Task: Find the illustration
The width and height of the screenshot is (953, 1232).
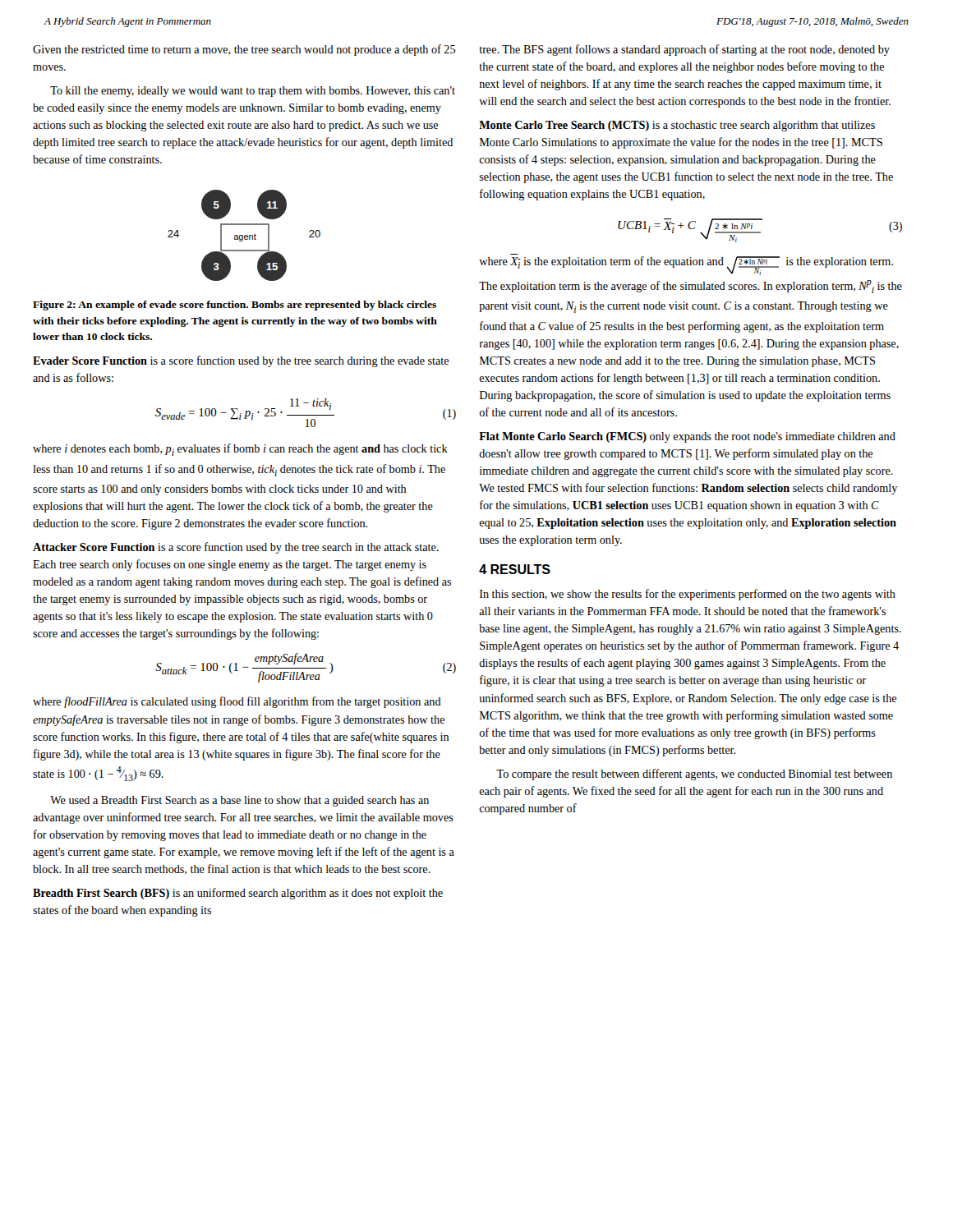Action: click(244, 236)
